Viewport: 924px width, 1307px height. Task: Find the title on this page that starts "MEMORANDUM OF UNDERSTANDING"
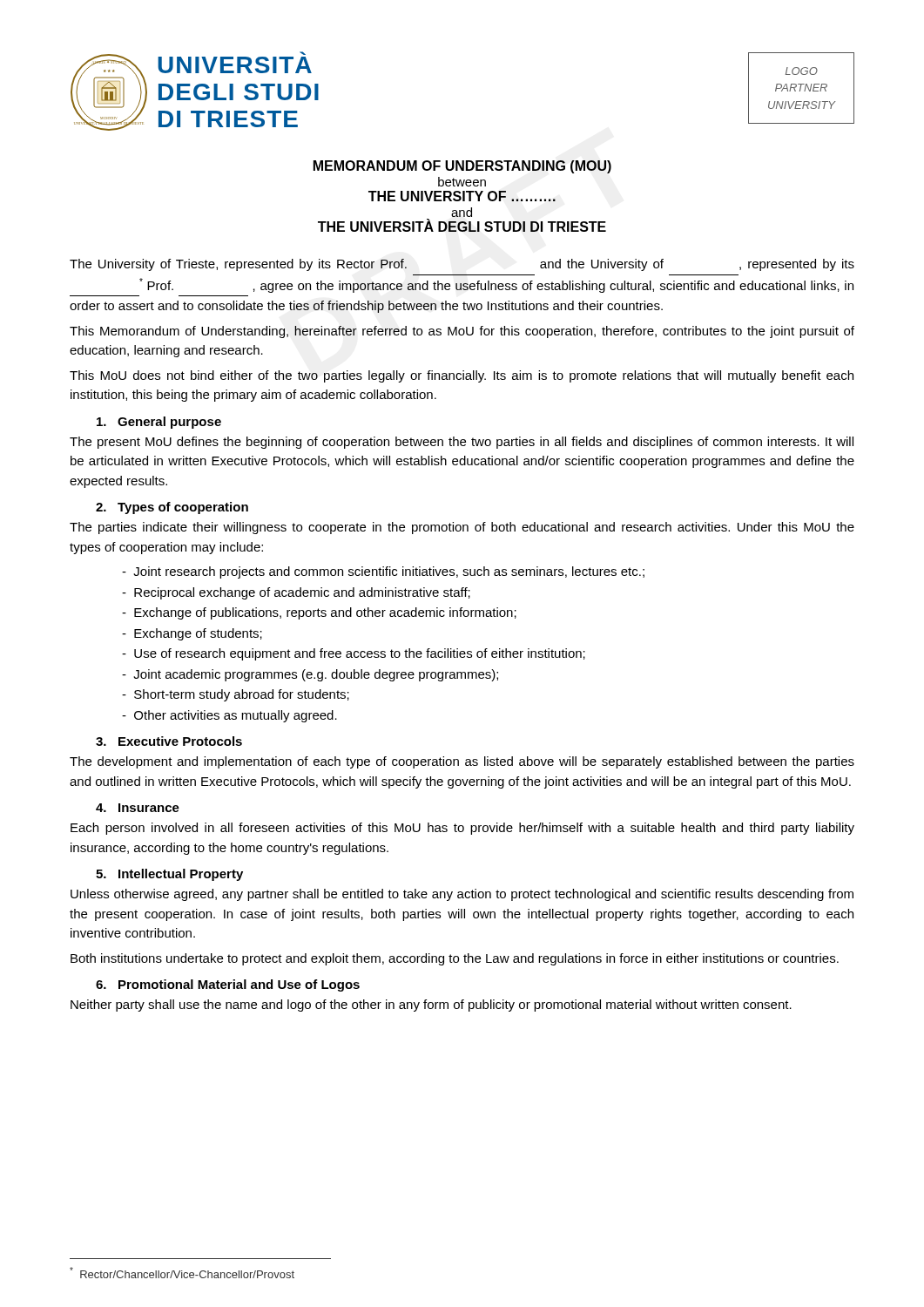[462, 197]
